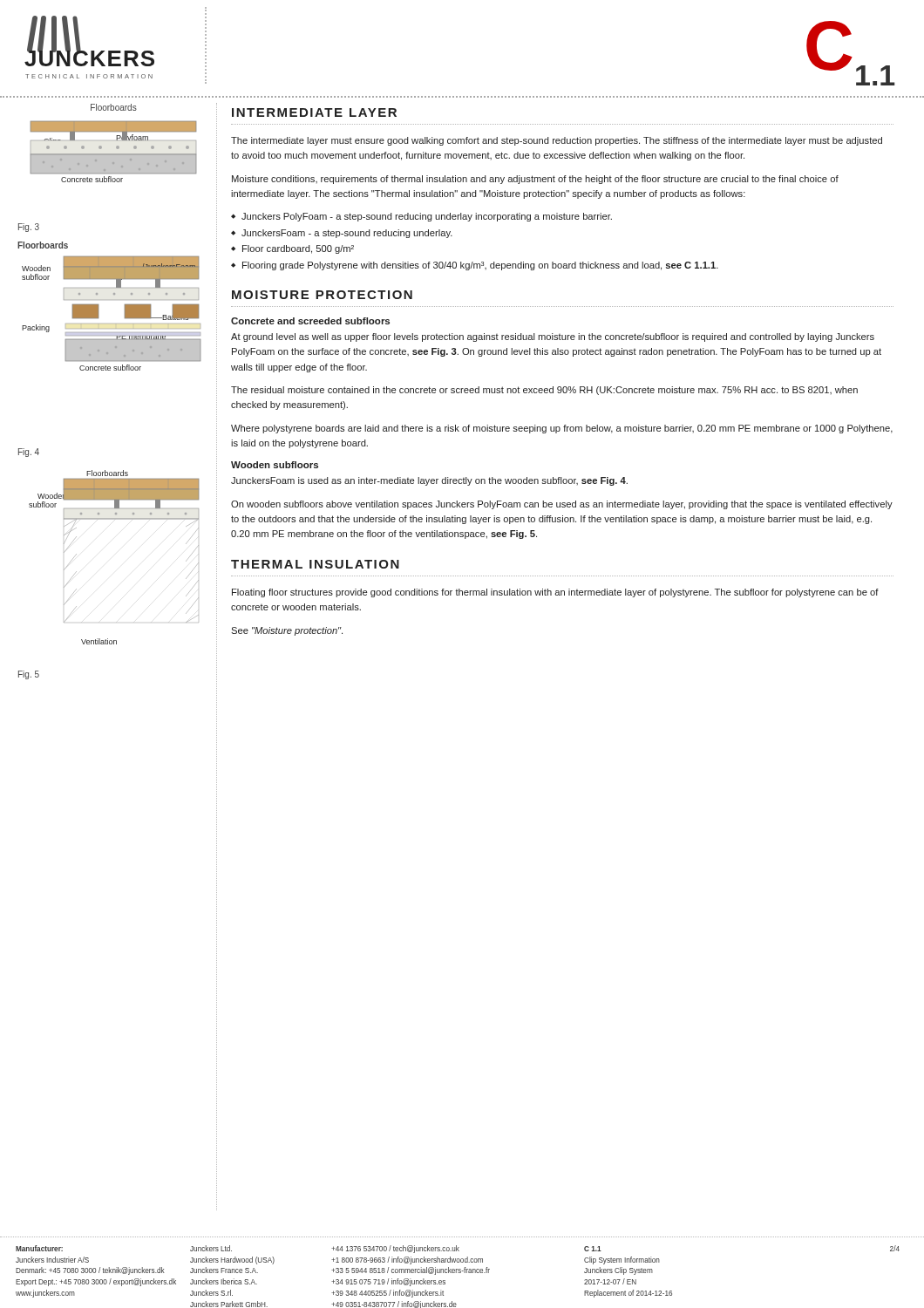Point to "Fig. 3"
The height and width of the screenshot is (1308, 924).
[x=28, y=227]
